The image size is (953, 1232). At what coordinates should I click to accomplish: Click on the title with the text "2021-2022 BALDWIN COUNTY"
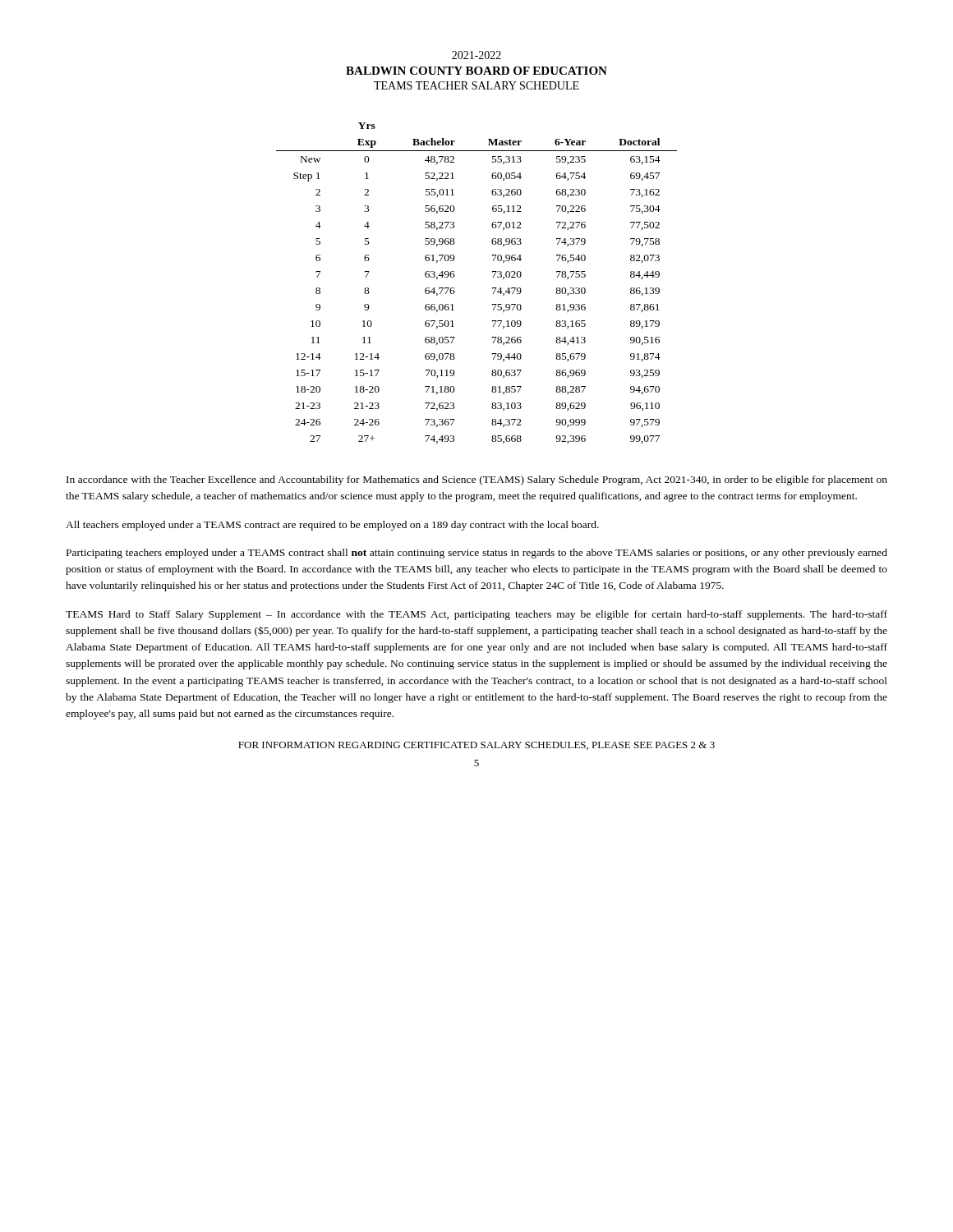tap(476, 71)
